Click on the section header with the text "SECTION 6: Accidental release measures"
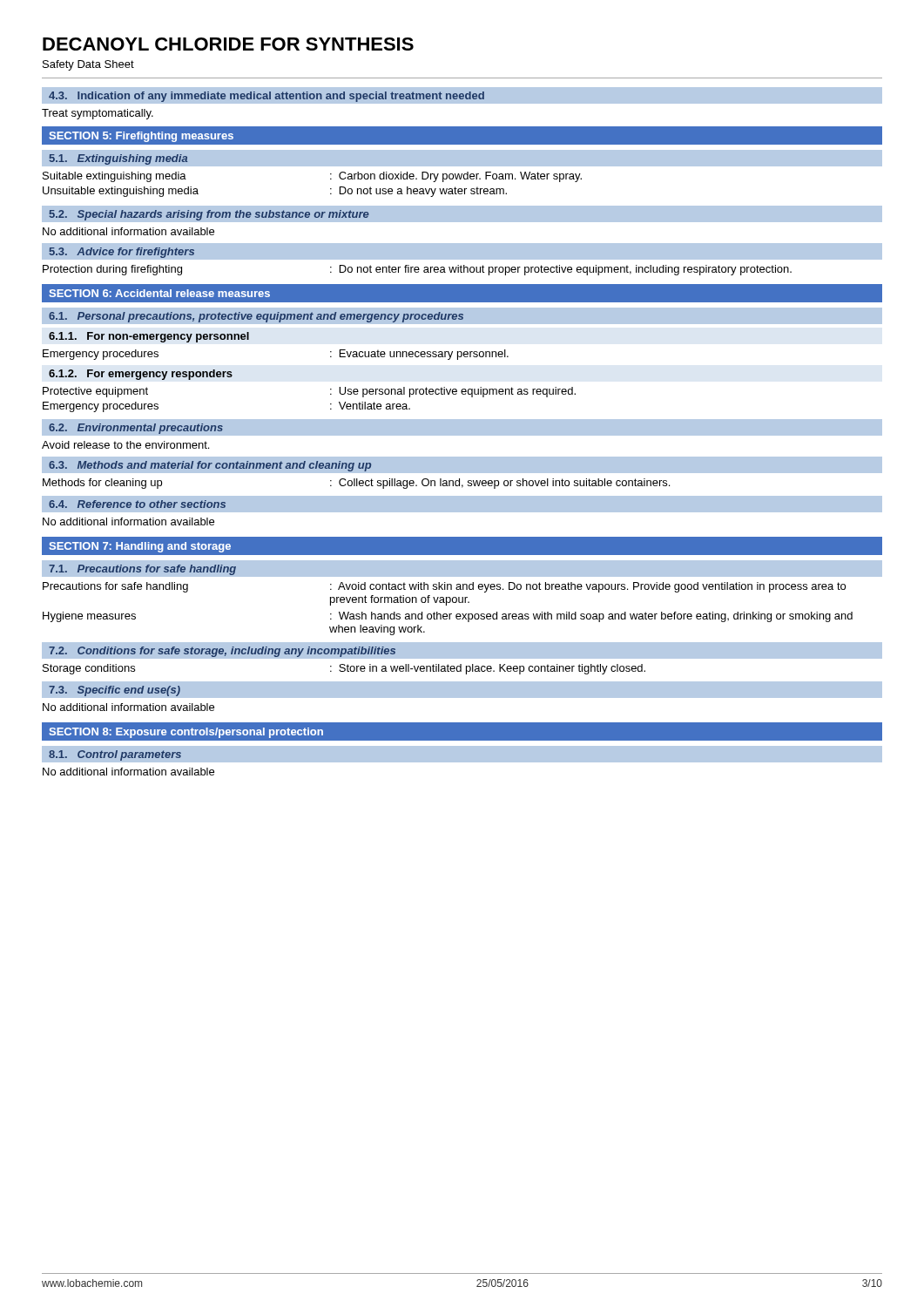Screen dimensions: 1307x924 pos(160,293)
